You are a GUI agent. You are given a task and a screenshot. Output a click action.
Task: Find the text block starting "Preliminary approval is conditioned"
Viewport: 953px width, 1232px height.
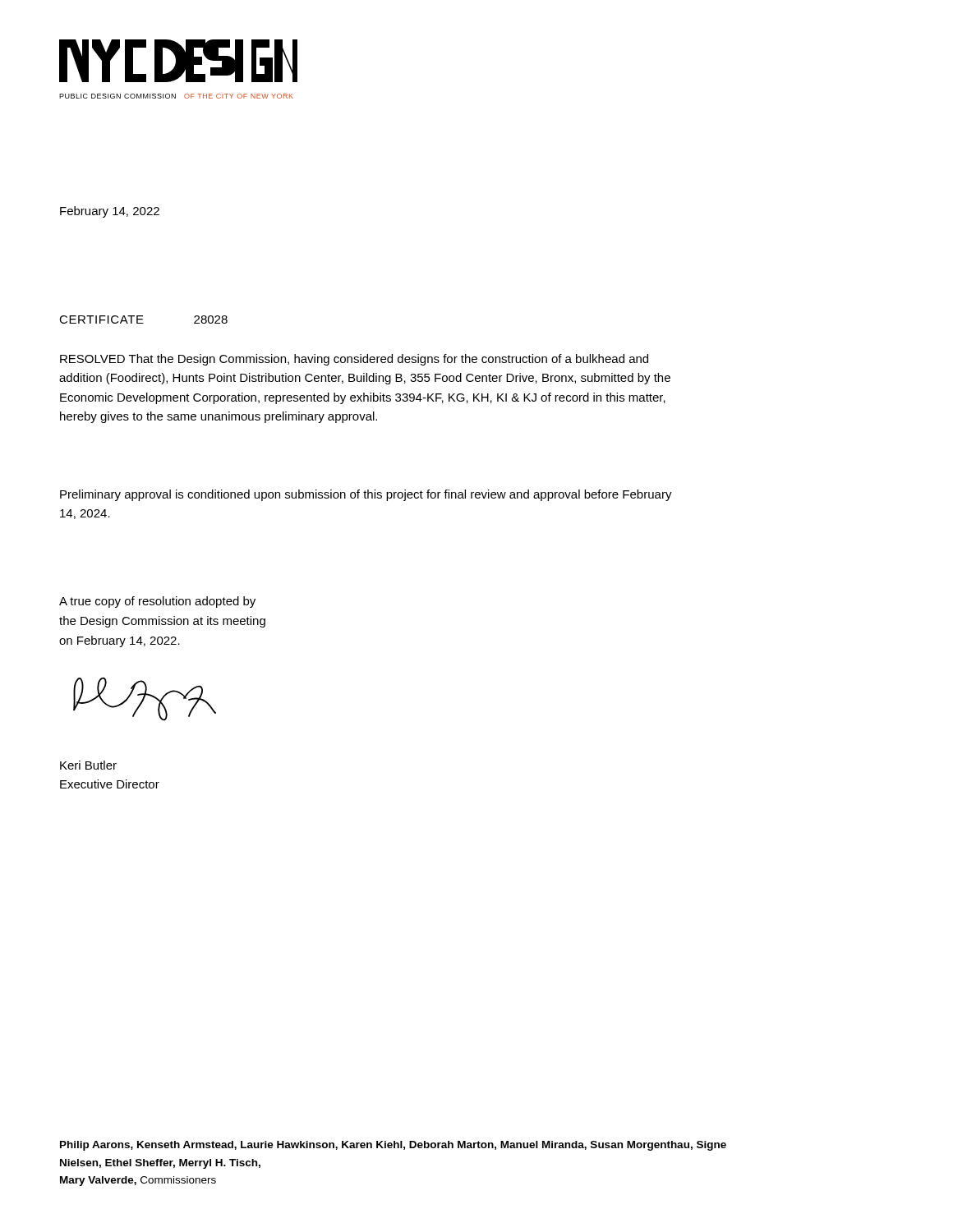(365, 504)
